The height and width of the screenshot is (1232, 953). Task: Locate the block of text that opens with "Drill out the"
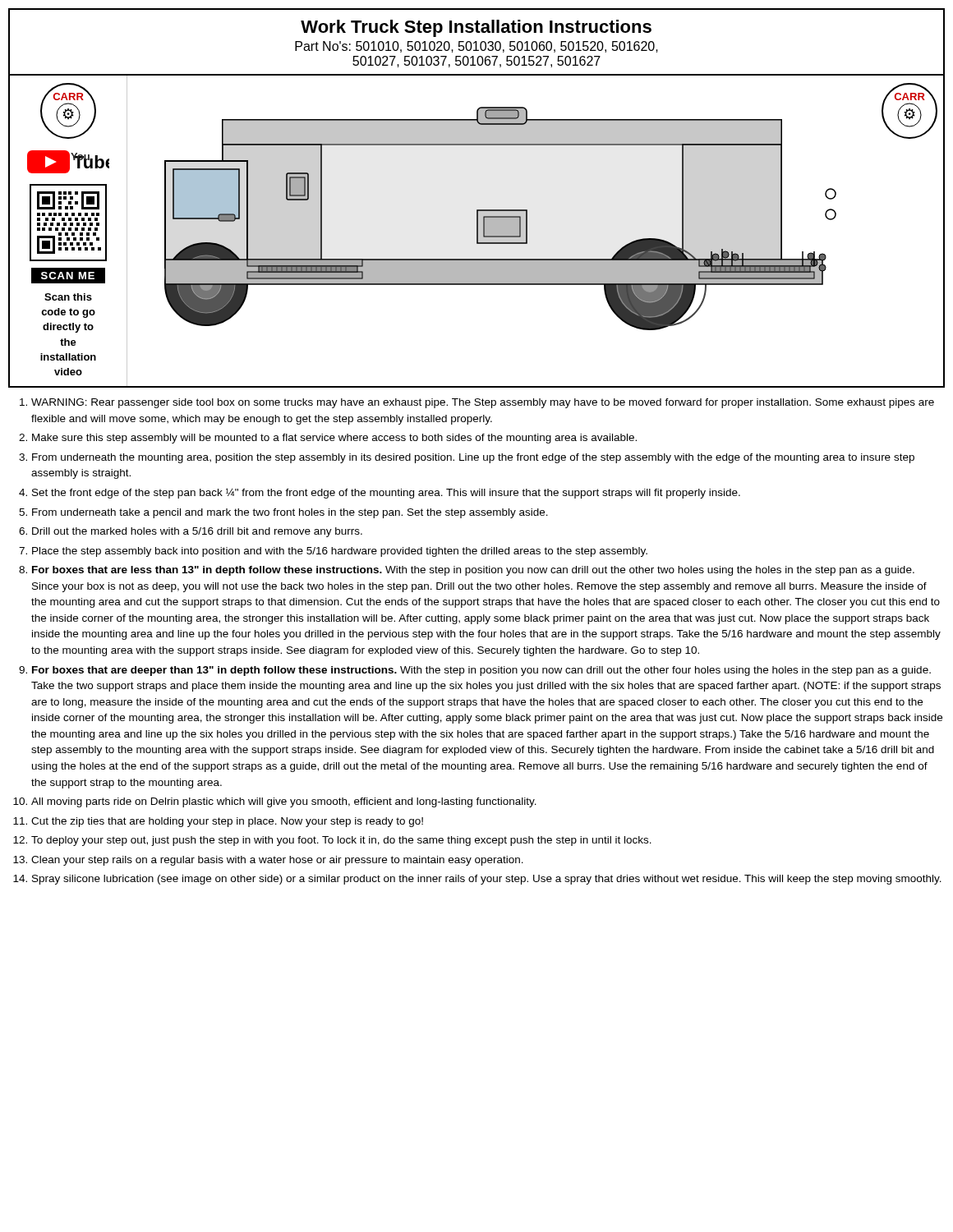point(197,531)
